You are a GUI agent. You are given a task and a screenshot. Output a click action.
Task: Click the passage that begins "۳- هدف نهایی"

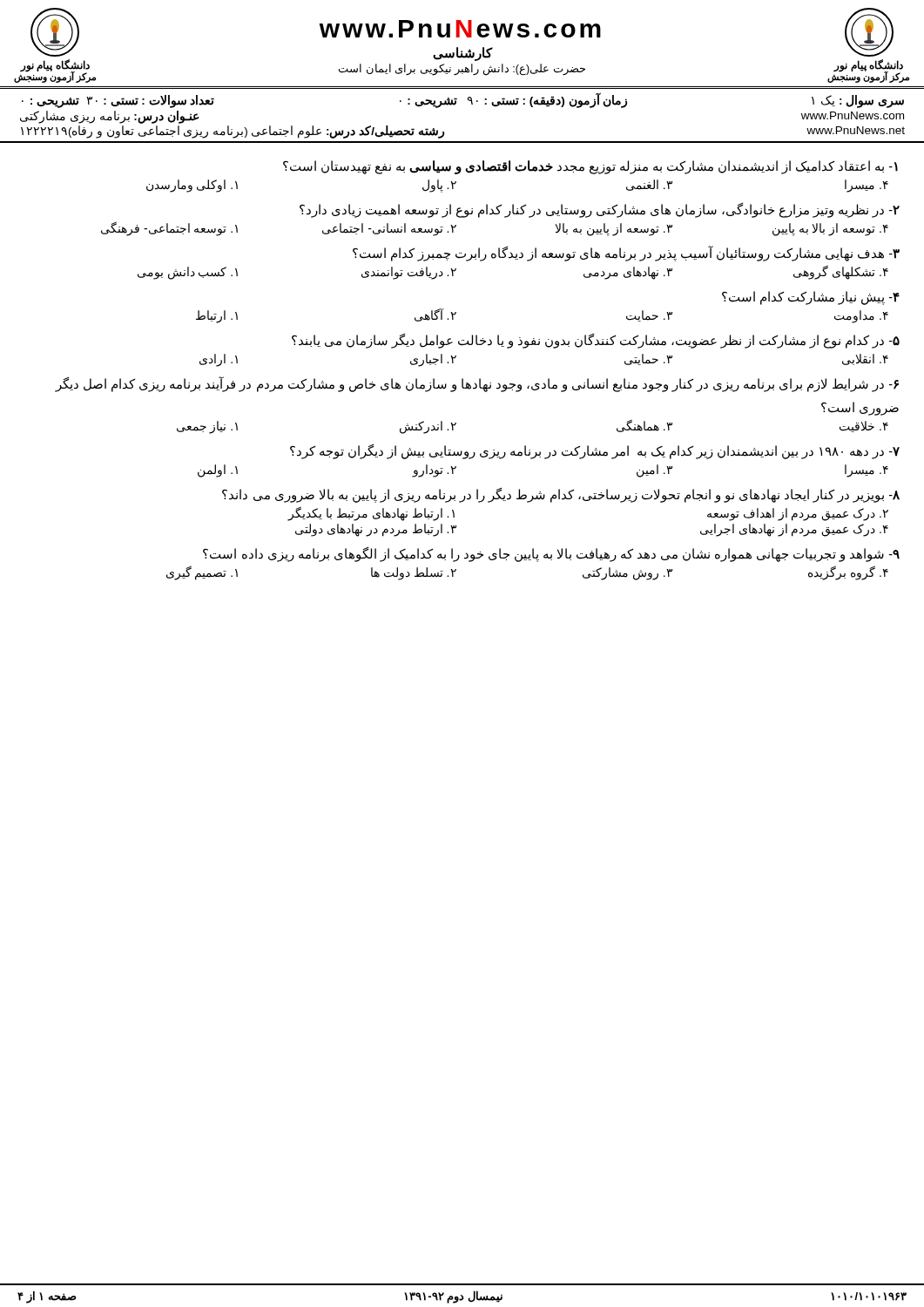[462, 261]
